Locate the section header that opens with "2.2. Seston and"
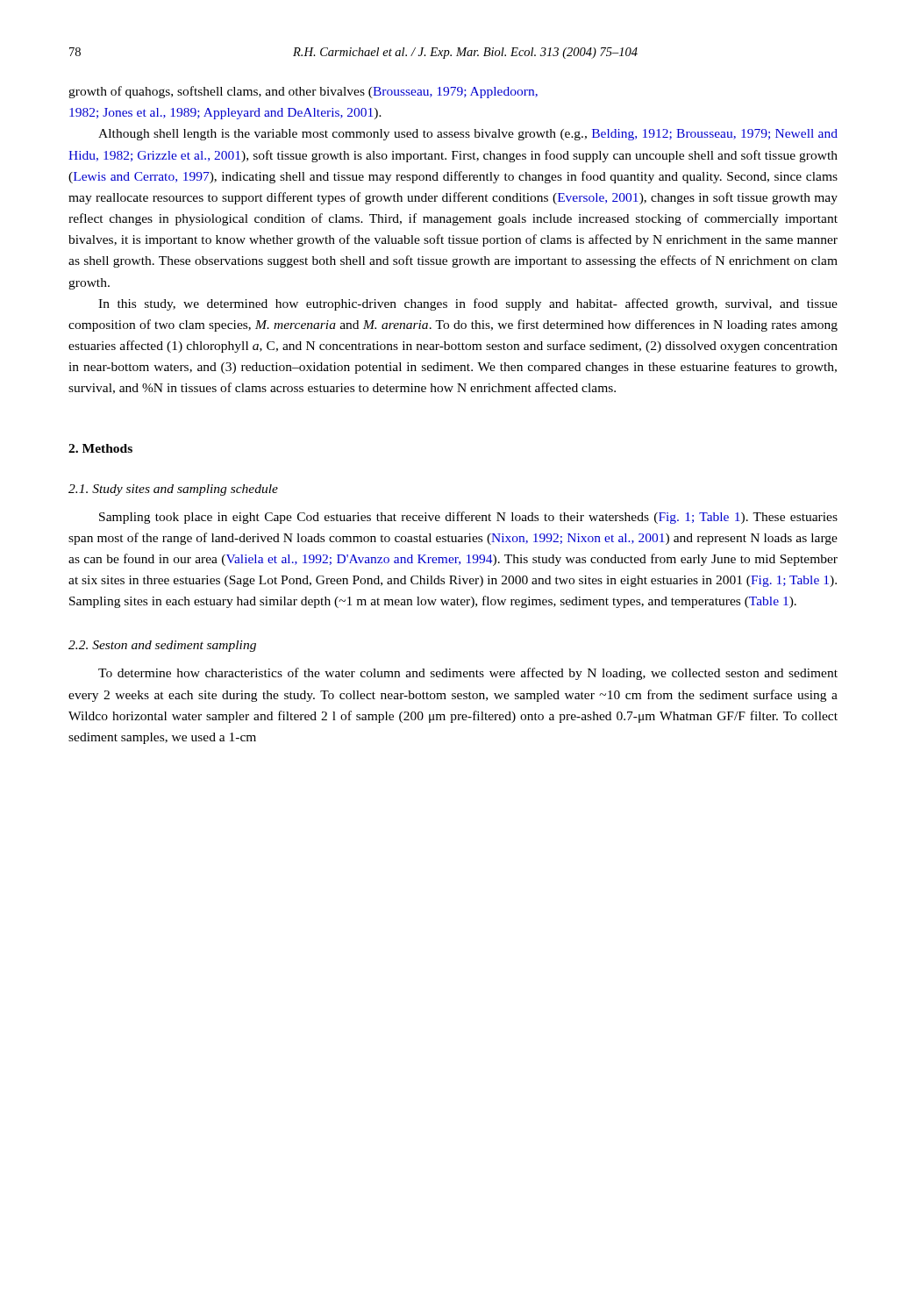This screenshot has height=1316, width=906. (162, 645)
